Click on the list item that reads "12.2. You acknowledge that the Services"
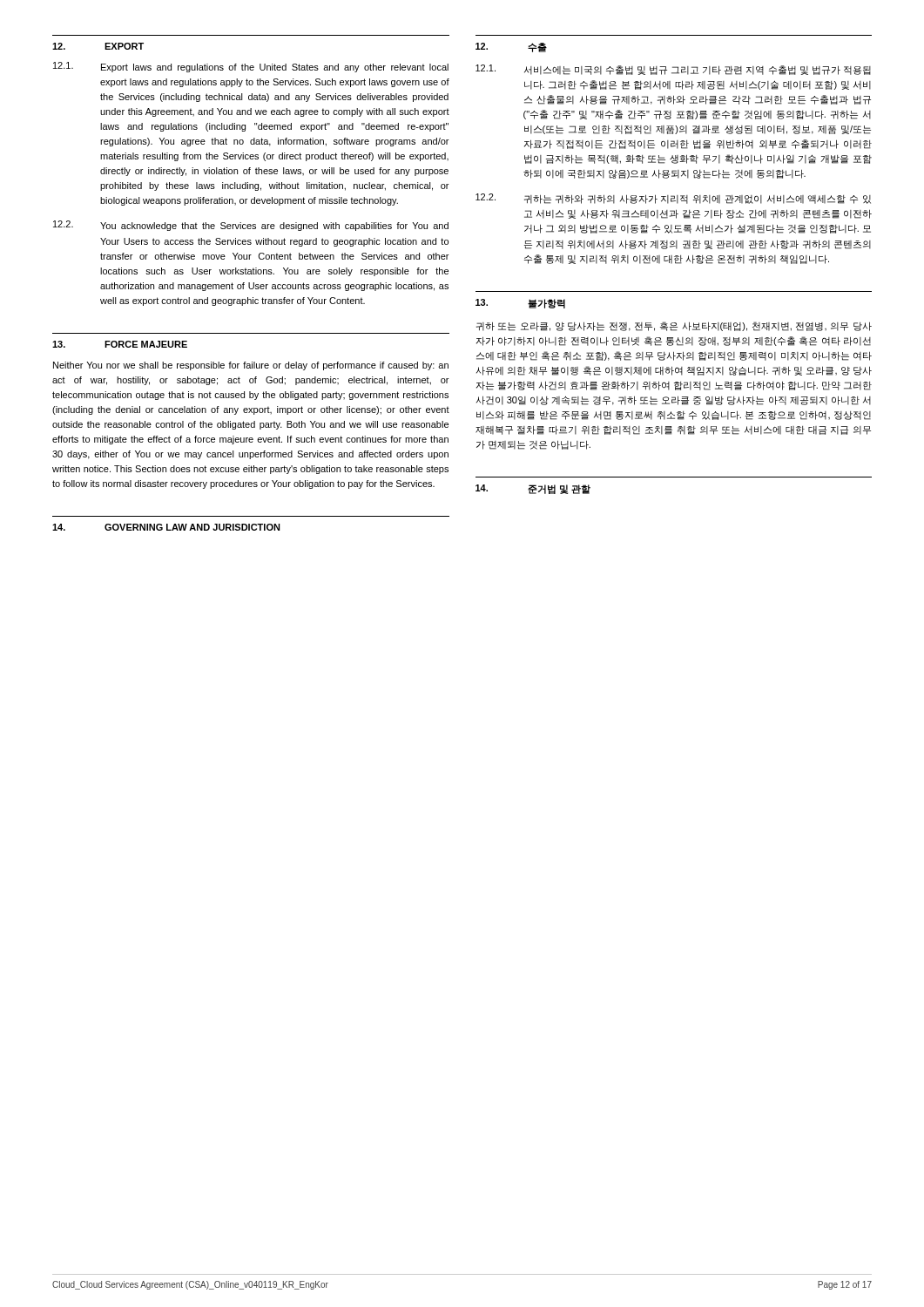The height and width of the screenshot is (1307, 924). [x=251, y=264]
